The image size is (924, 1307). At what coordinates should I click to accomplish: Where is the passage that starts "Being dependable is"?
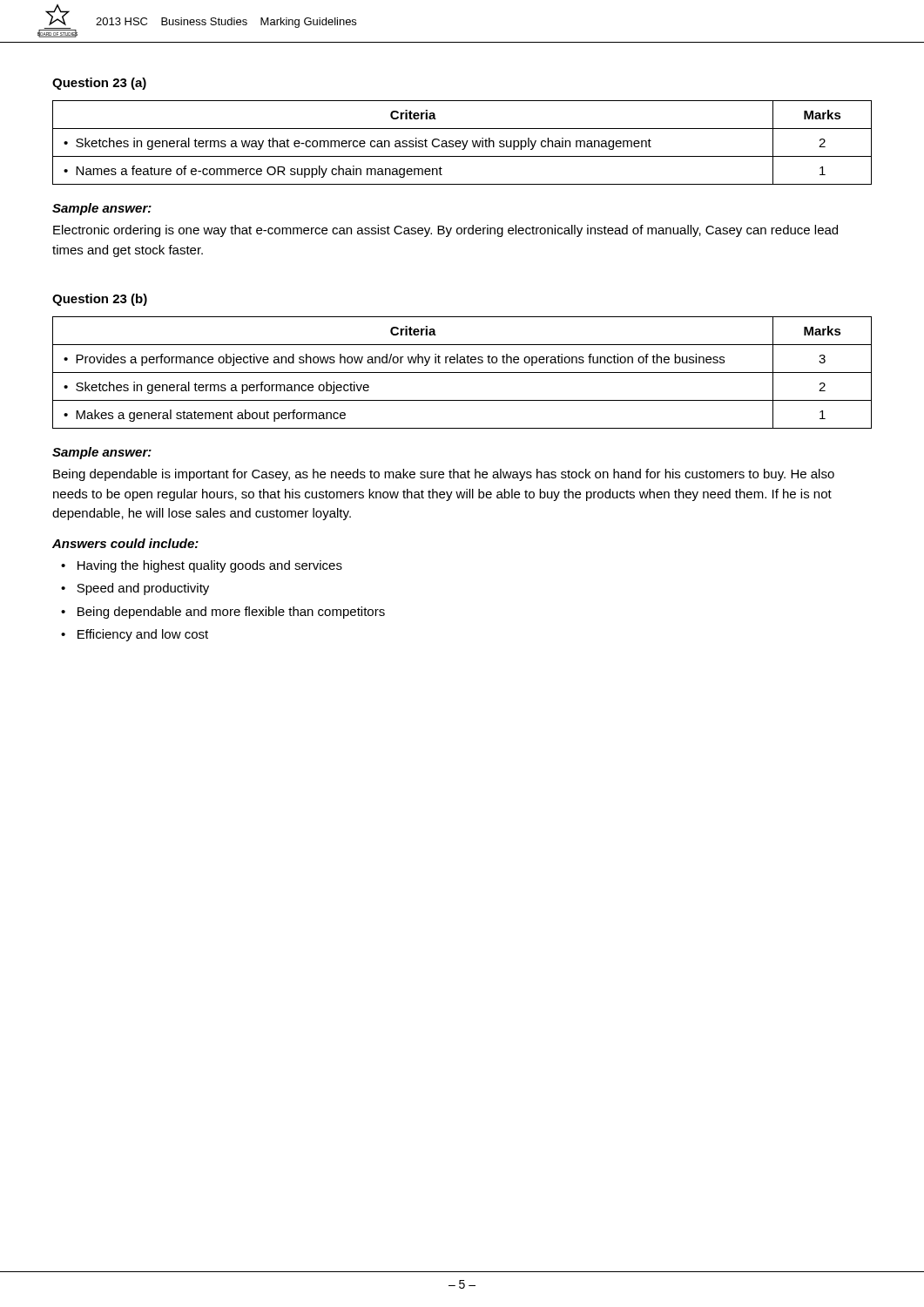[x=443, y=493]
